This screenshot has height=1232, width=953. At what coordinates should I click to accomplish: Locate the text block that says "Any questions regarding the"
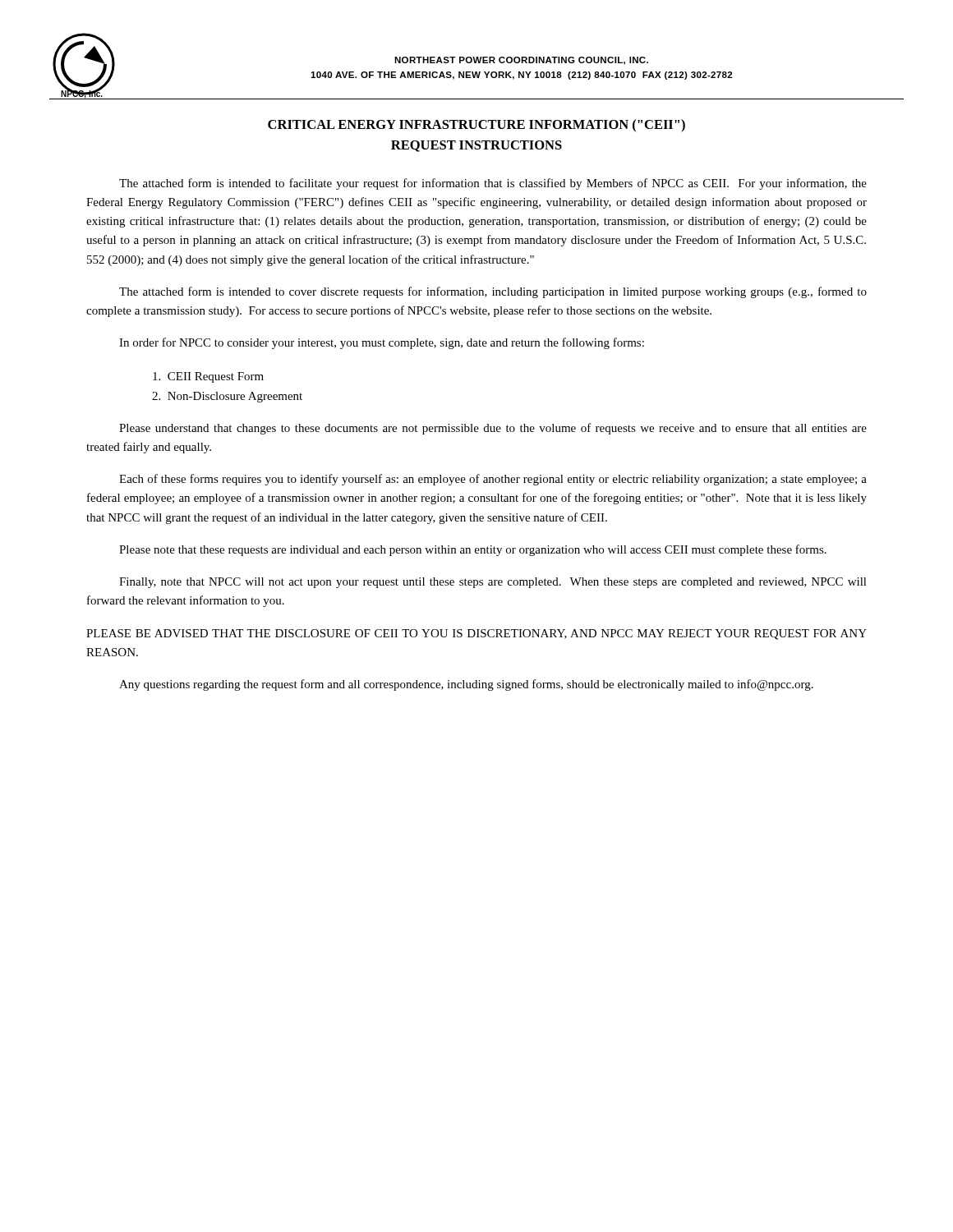pyautogui.click(x=466, y=684)
